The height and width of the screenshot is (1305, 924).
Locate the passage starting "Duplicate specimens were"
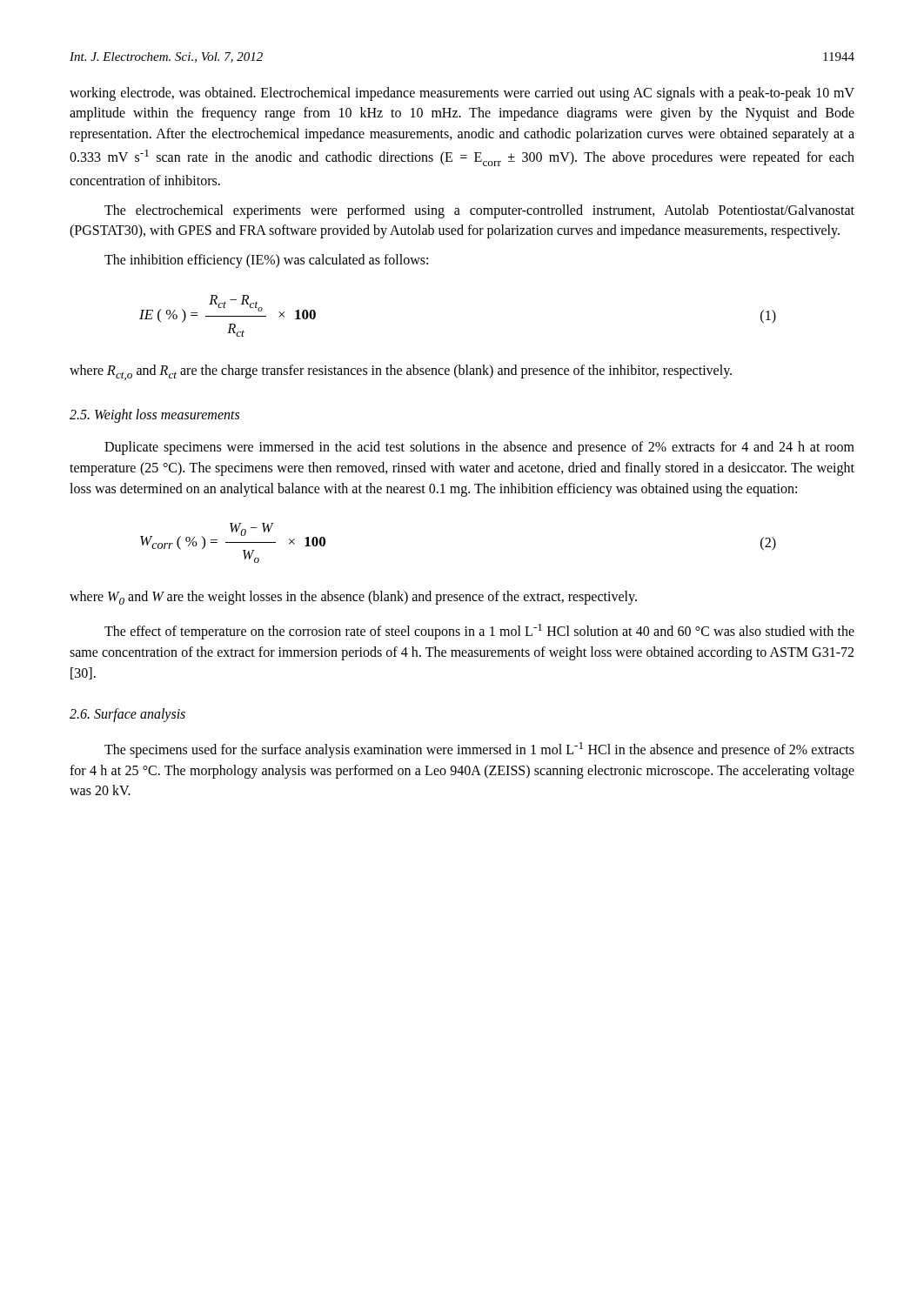462,468
